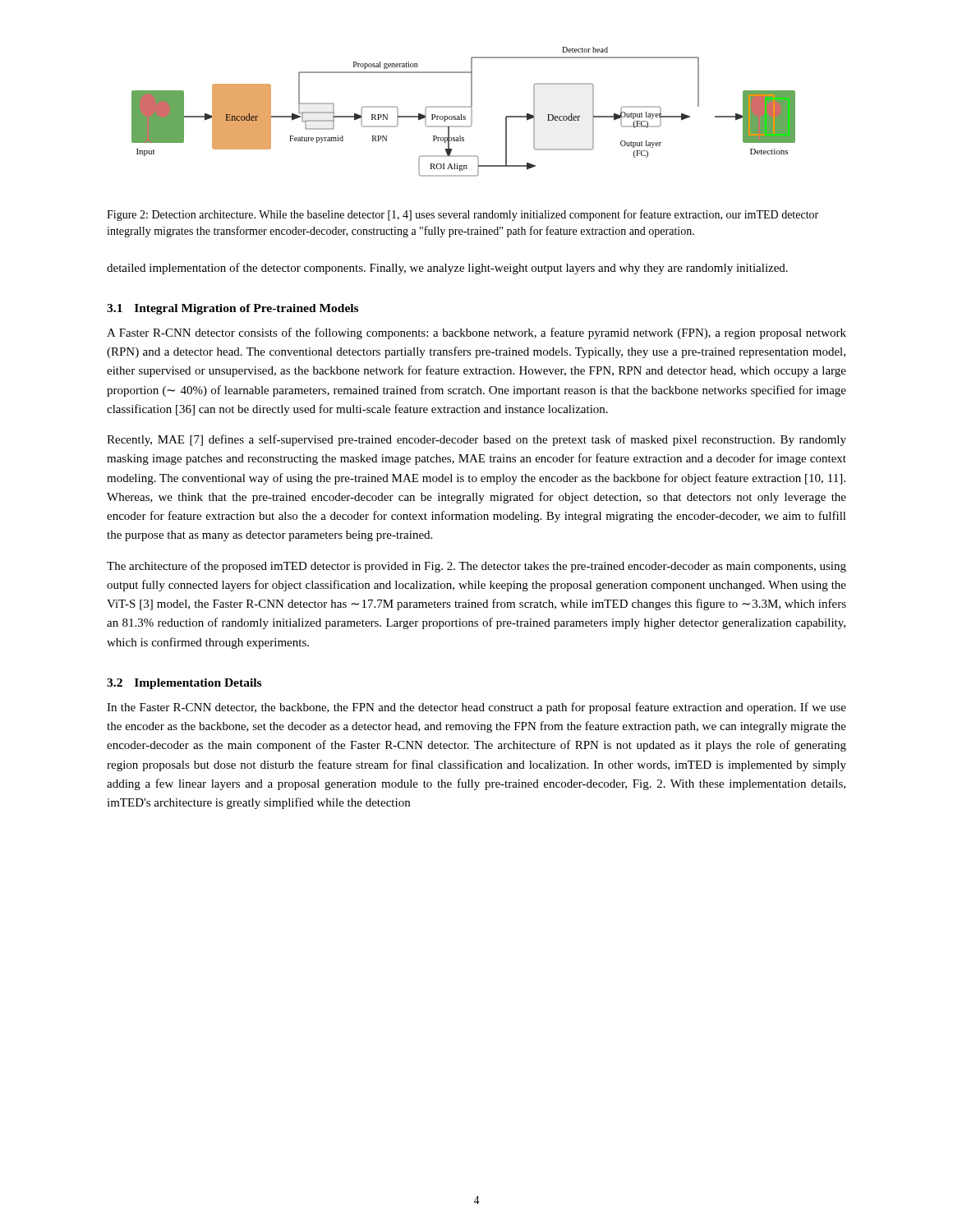The height and width of the screenshot is (1232, 953).
Task: Locate the text block starting "Recently, MAE [7]"
Action: (476, 487)
